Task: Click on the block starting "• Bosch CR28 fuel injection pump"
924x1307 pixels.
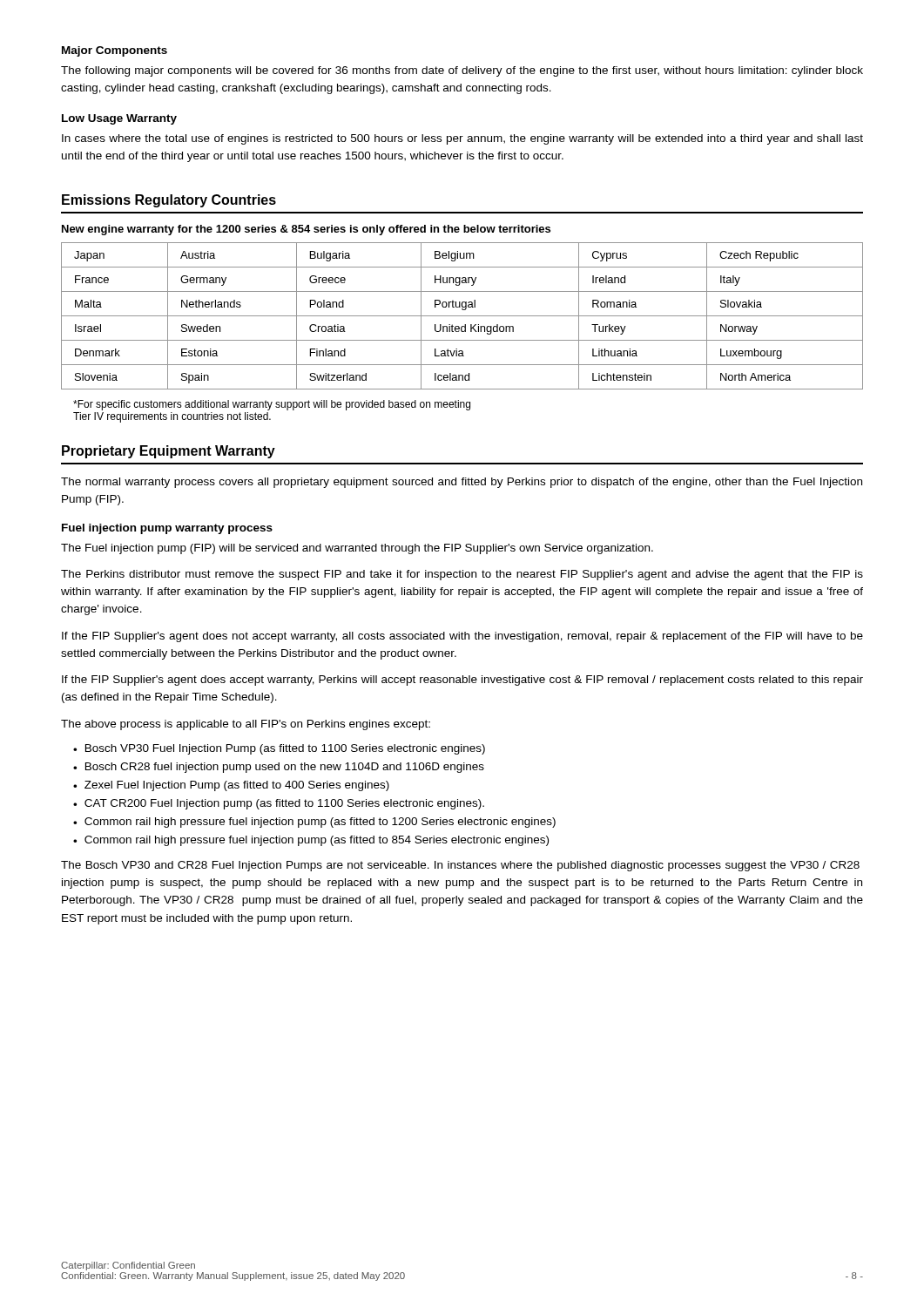Action: (279, 767)
